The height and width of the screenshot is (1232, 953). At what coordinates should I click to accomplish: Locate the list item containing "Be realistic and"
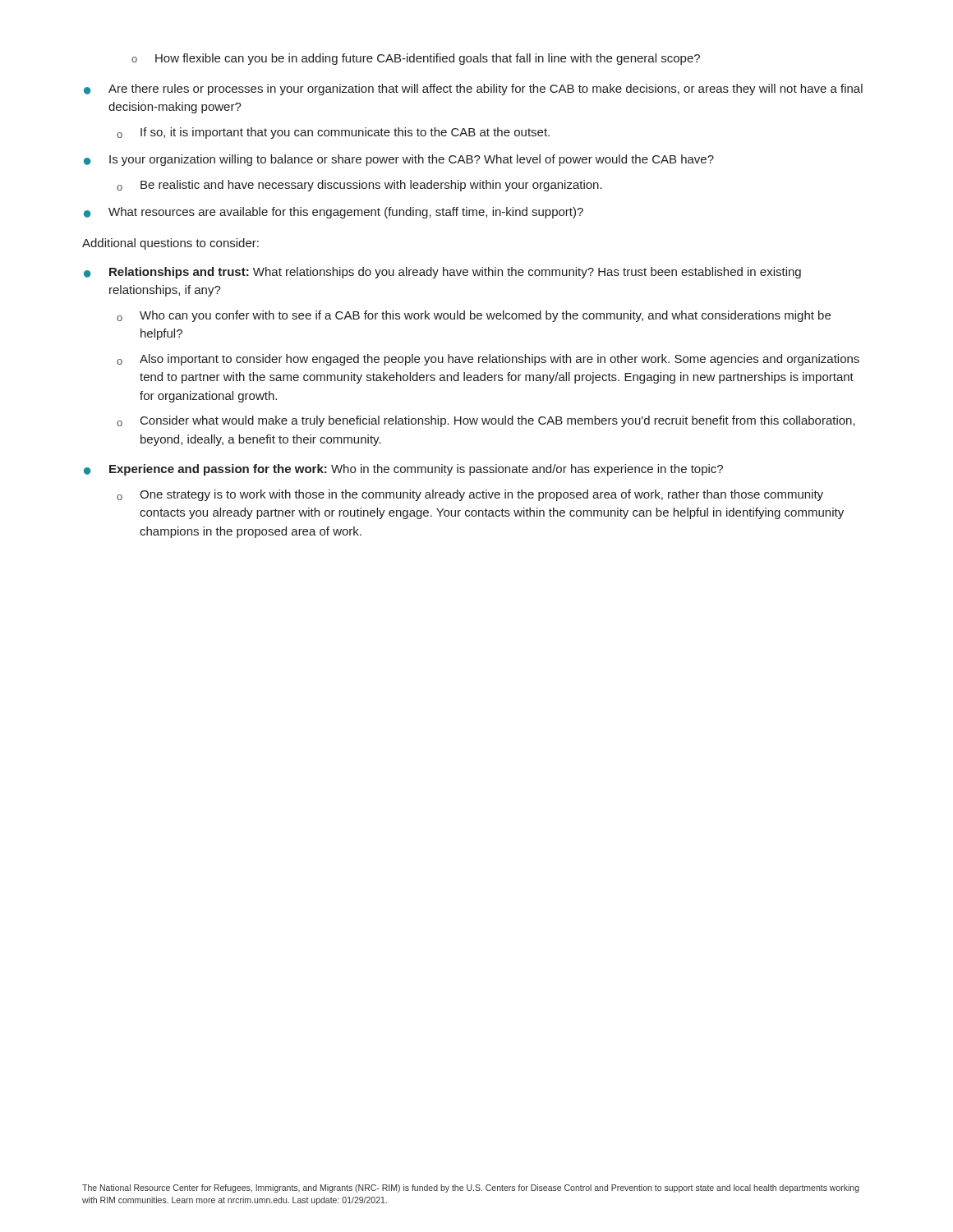coord(371,184)
